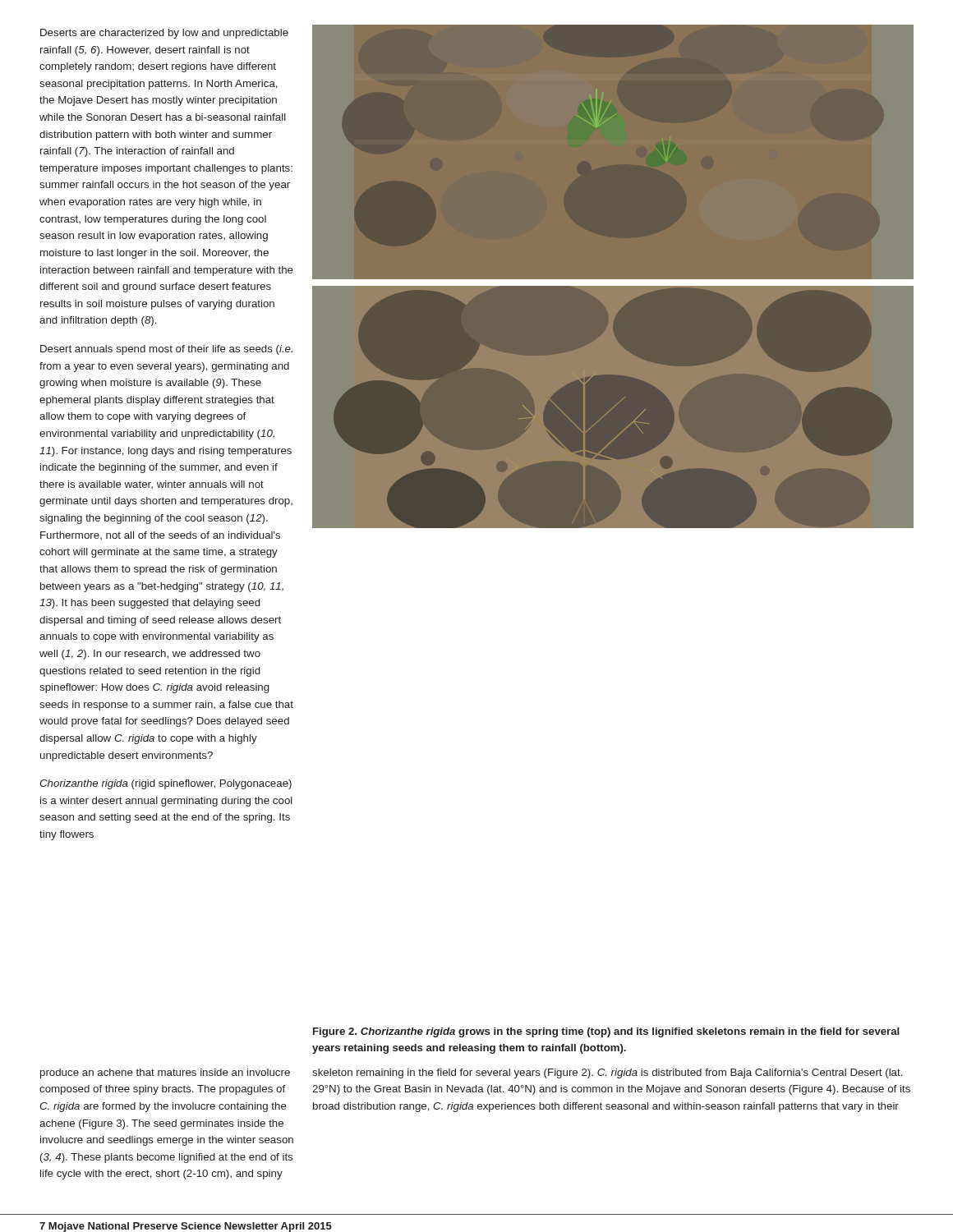Click on the caption that says "Figure 2. Chorizanthe rigida grows in the spring"

coord(606,1039)
